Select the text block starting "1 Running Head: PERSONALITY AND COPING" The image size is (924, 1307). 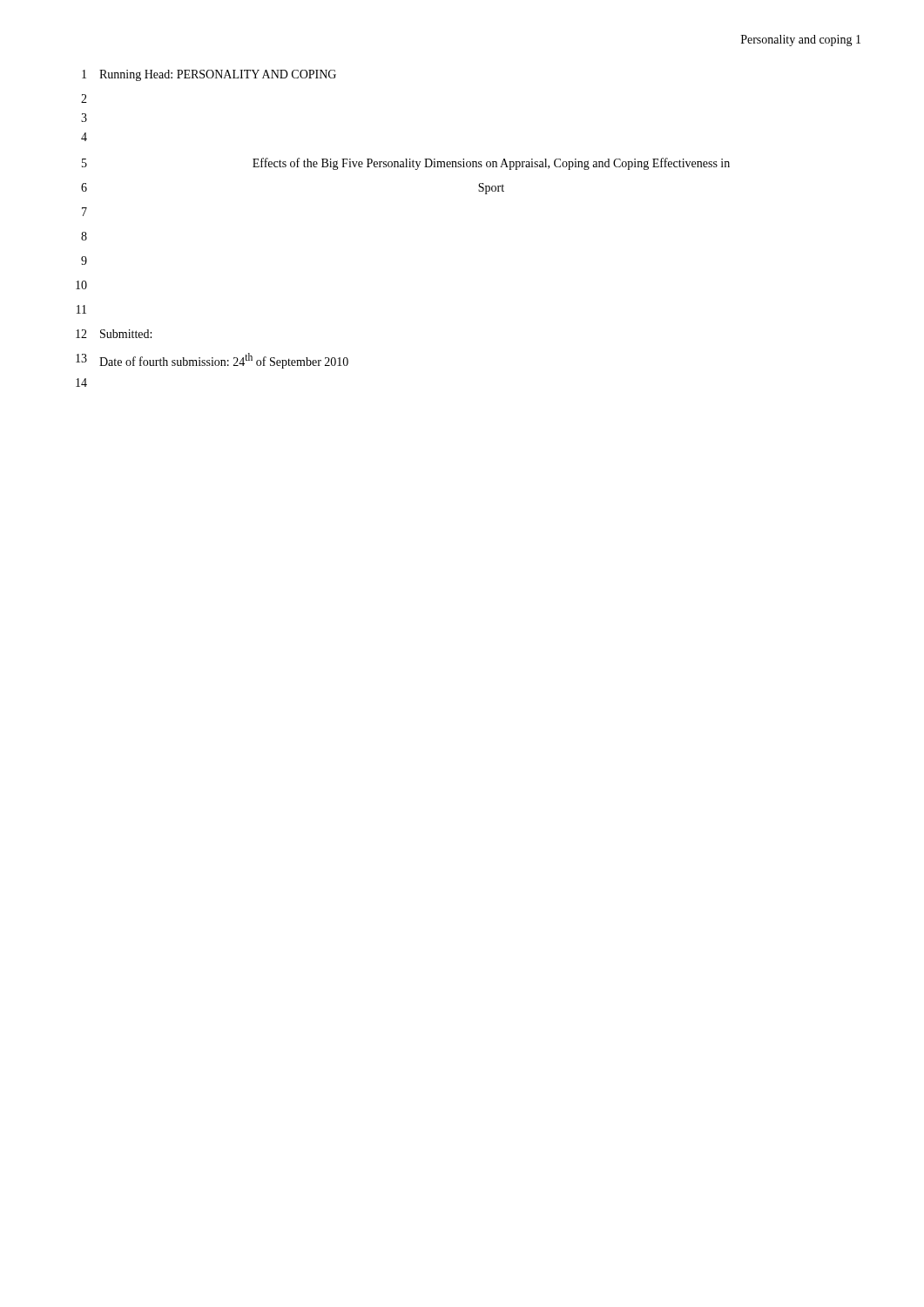[x=200, y=75]
